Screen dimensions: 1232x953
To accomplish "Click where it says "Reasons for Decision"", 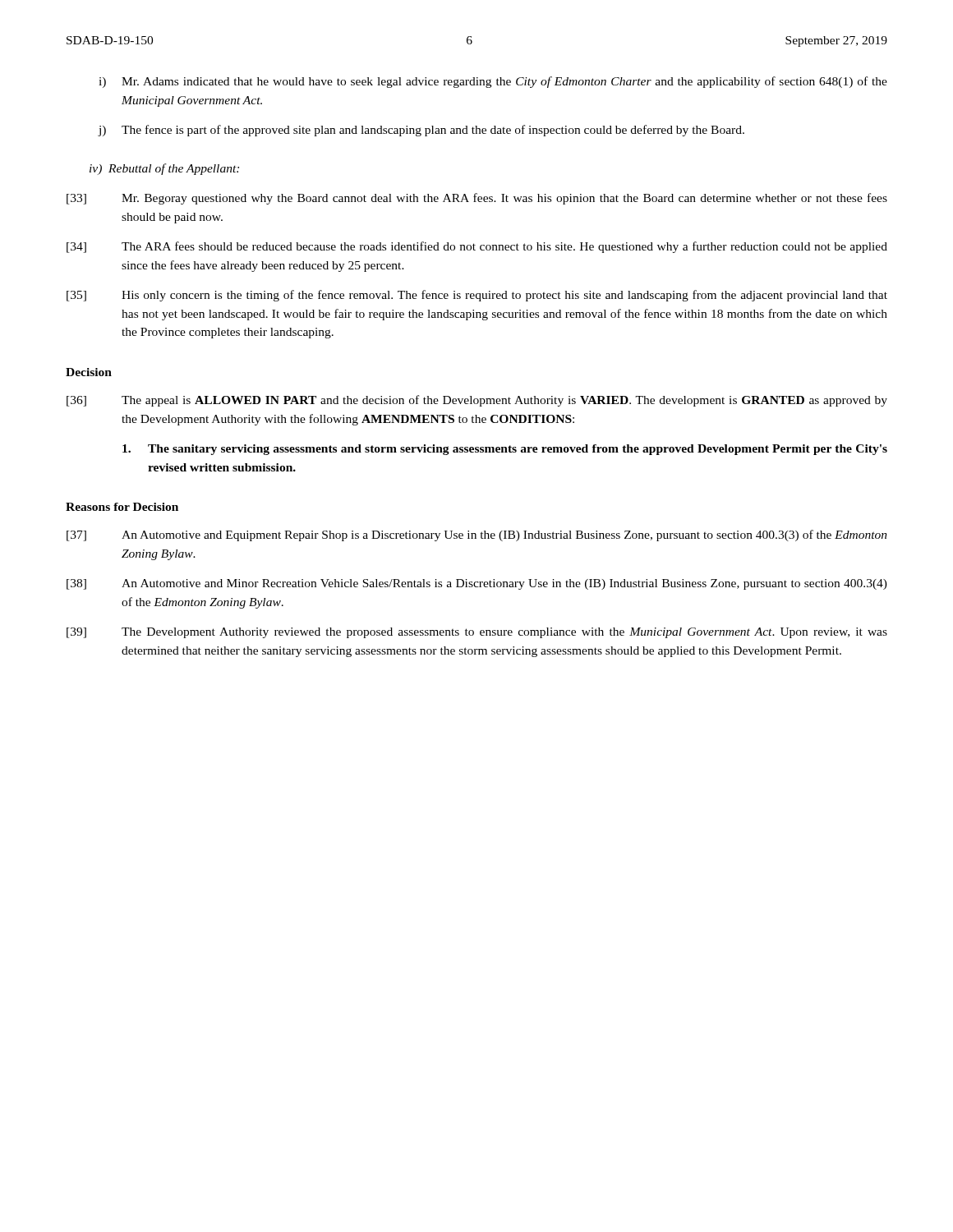I will point(122,506).
